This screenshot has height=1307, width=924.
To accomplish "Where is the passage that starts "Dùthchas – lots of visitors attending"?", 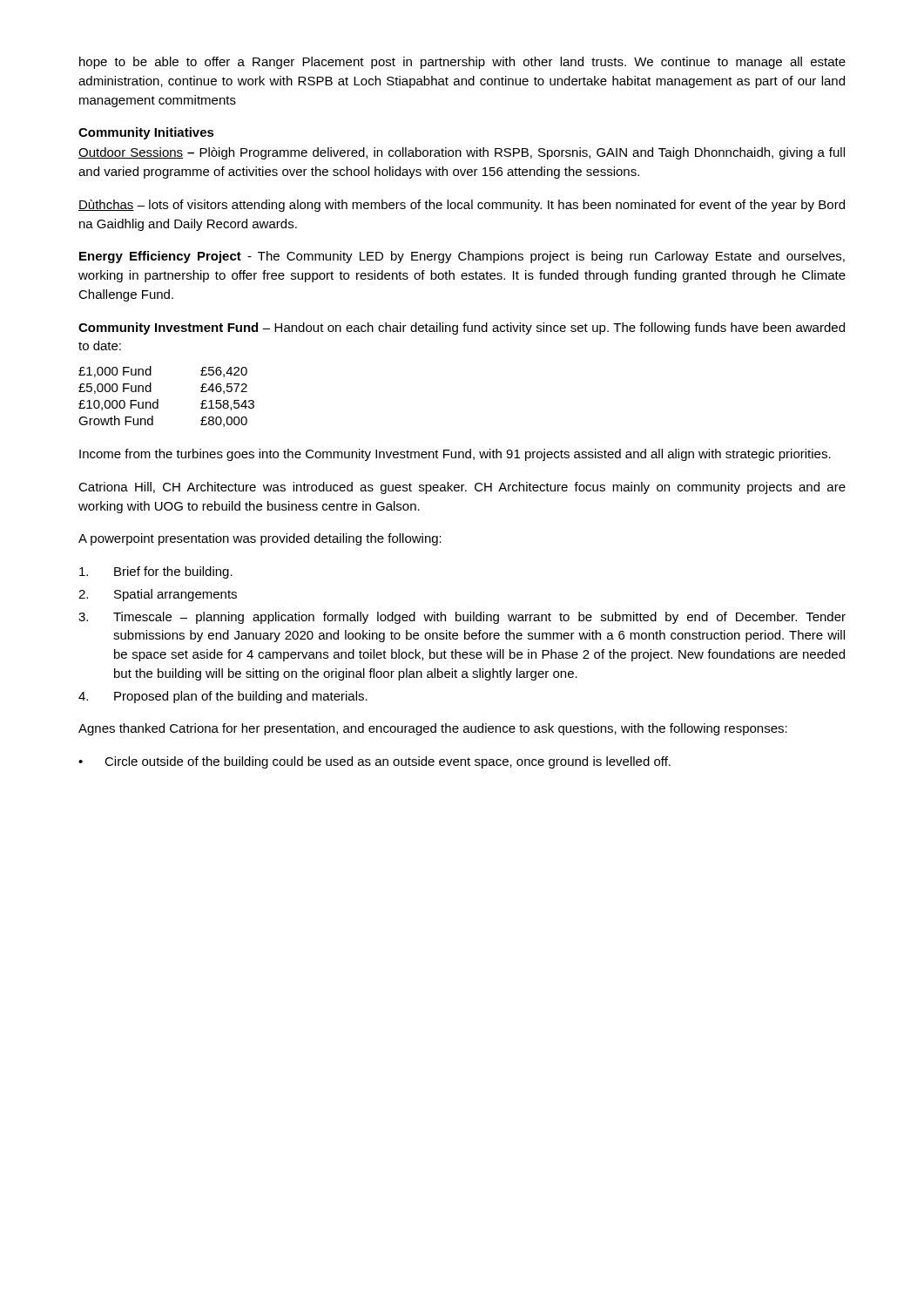I will [462, 214].
